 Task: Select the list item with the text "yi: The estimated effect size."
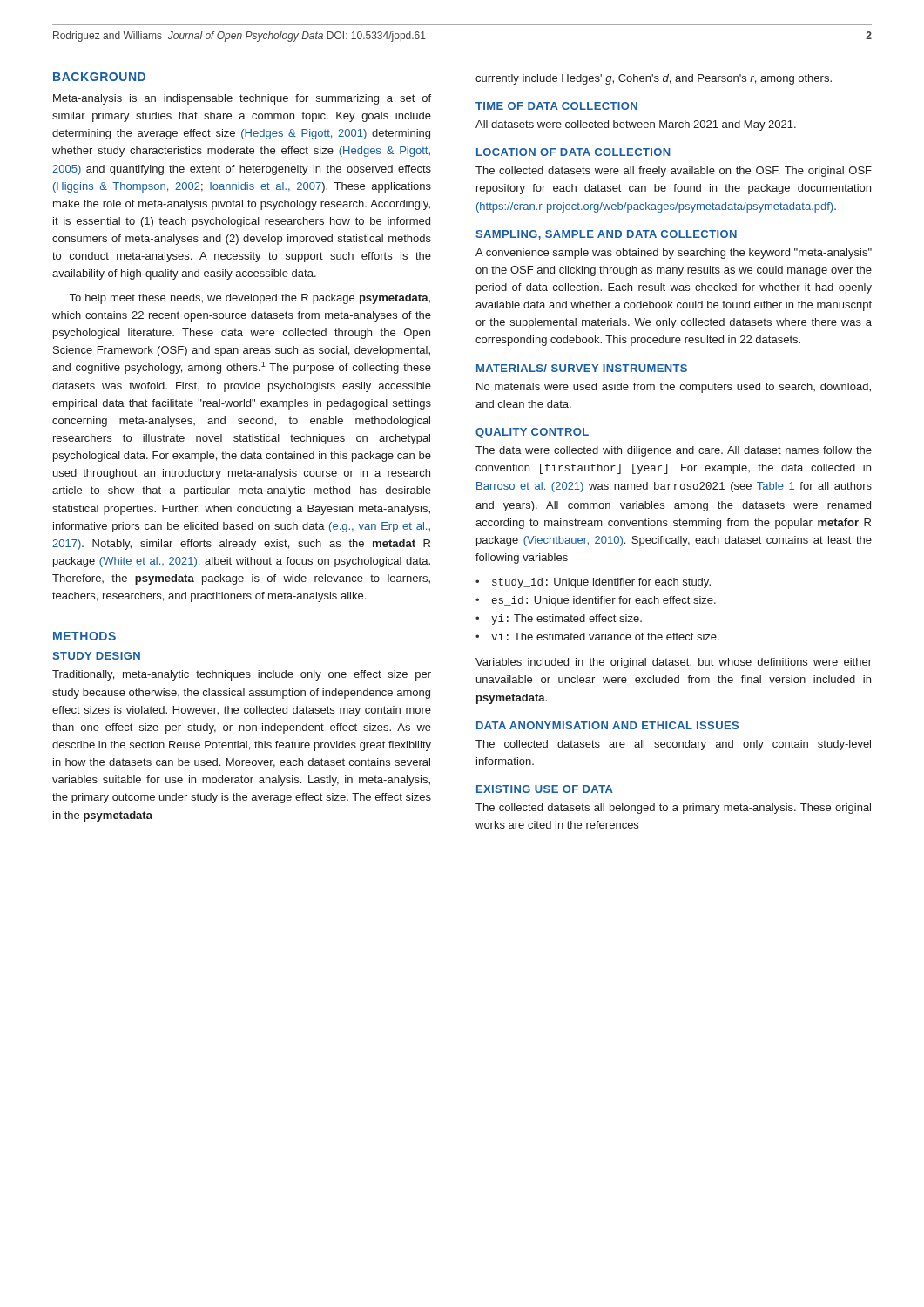coord(567,619)
